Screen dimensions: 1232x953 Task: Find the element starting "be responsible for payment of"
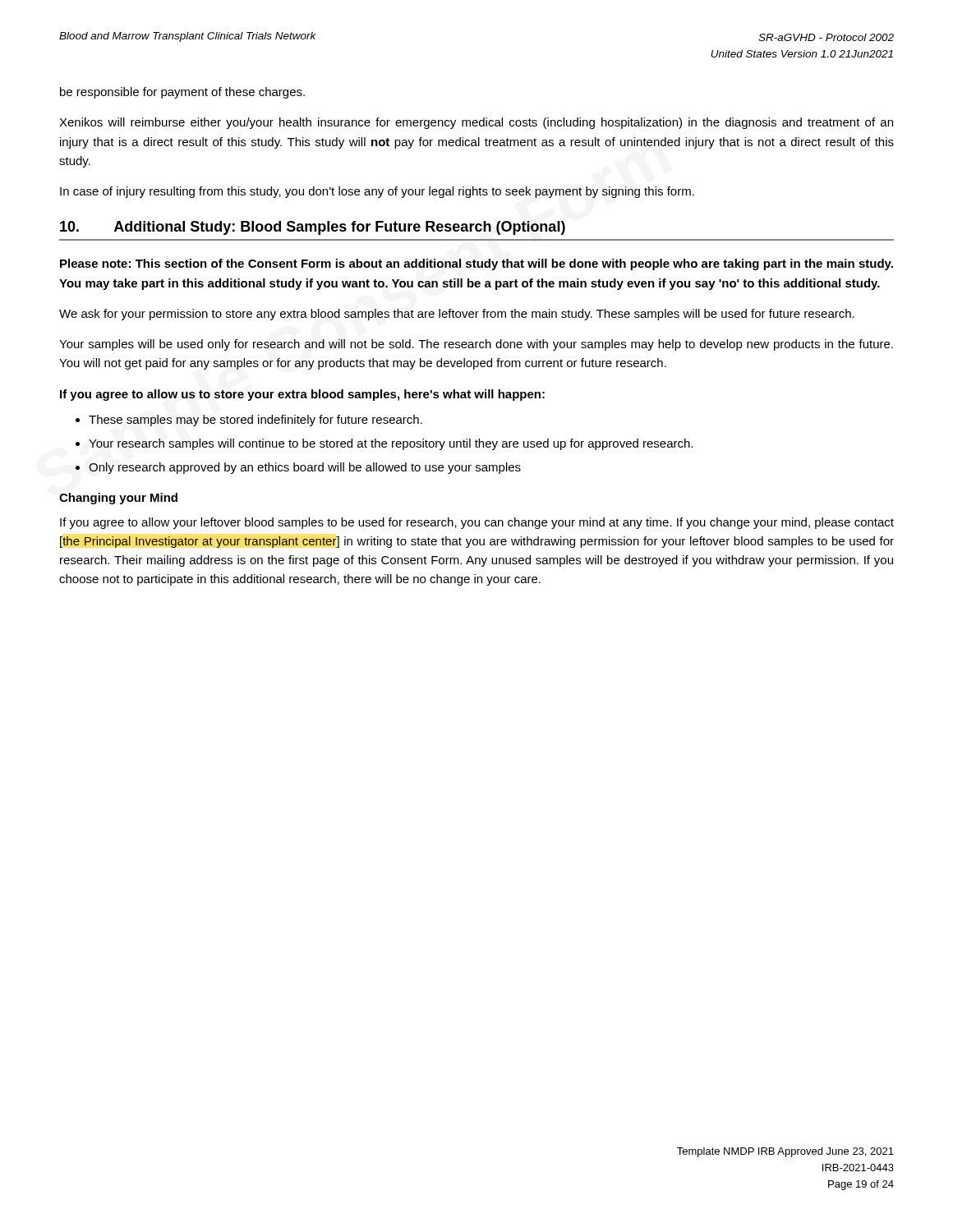tap(182, 92)
